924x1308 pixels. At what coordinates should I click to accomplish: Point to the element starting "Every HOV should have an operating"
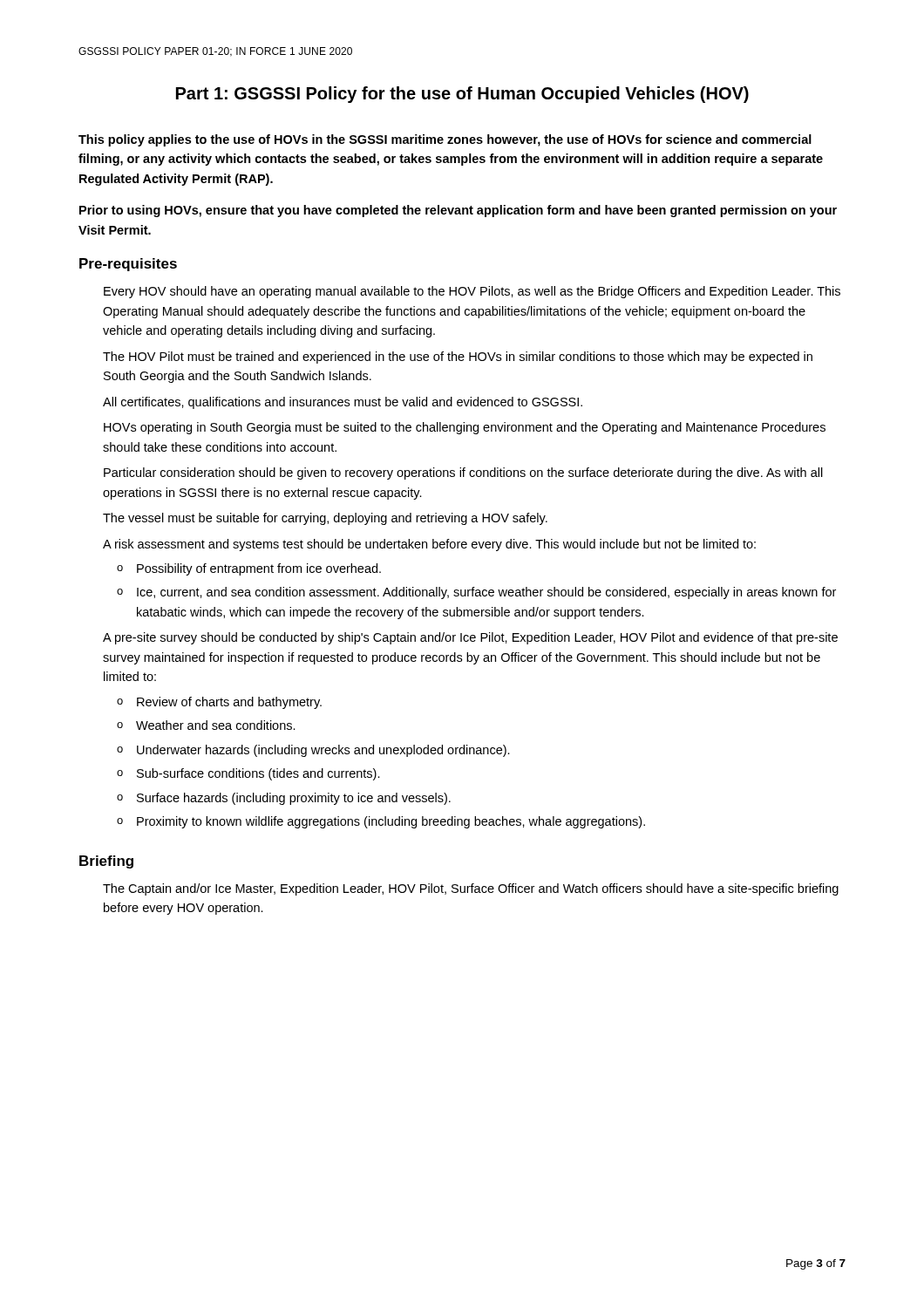click(472, 311)
